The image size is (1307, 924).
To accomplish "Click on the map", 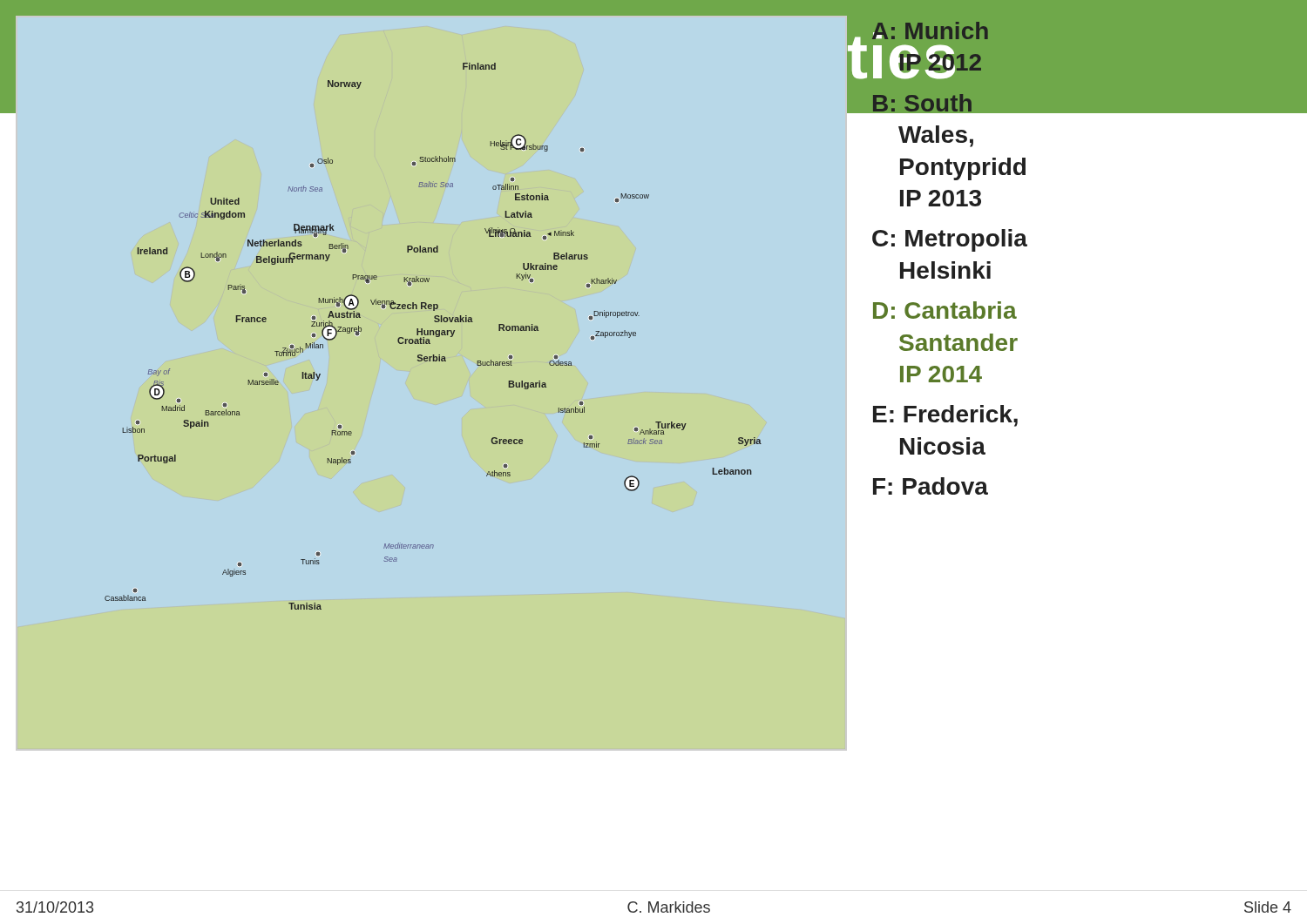I will point(431,383).
